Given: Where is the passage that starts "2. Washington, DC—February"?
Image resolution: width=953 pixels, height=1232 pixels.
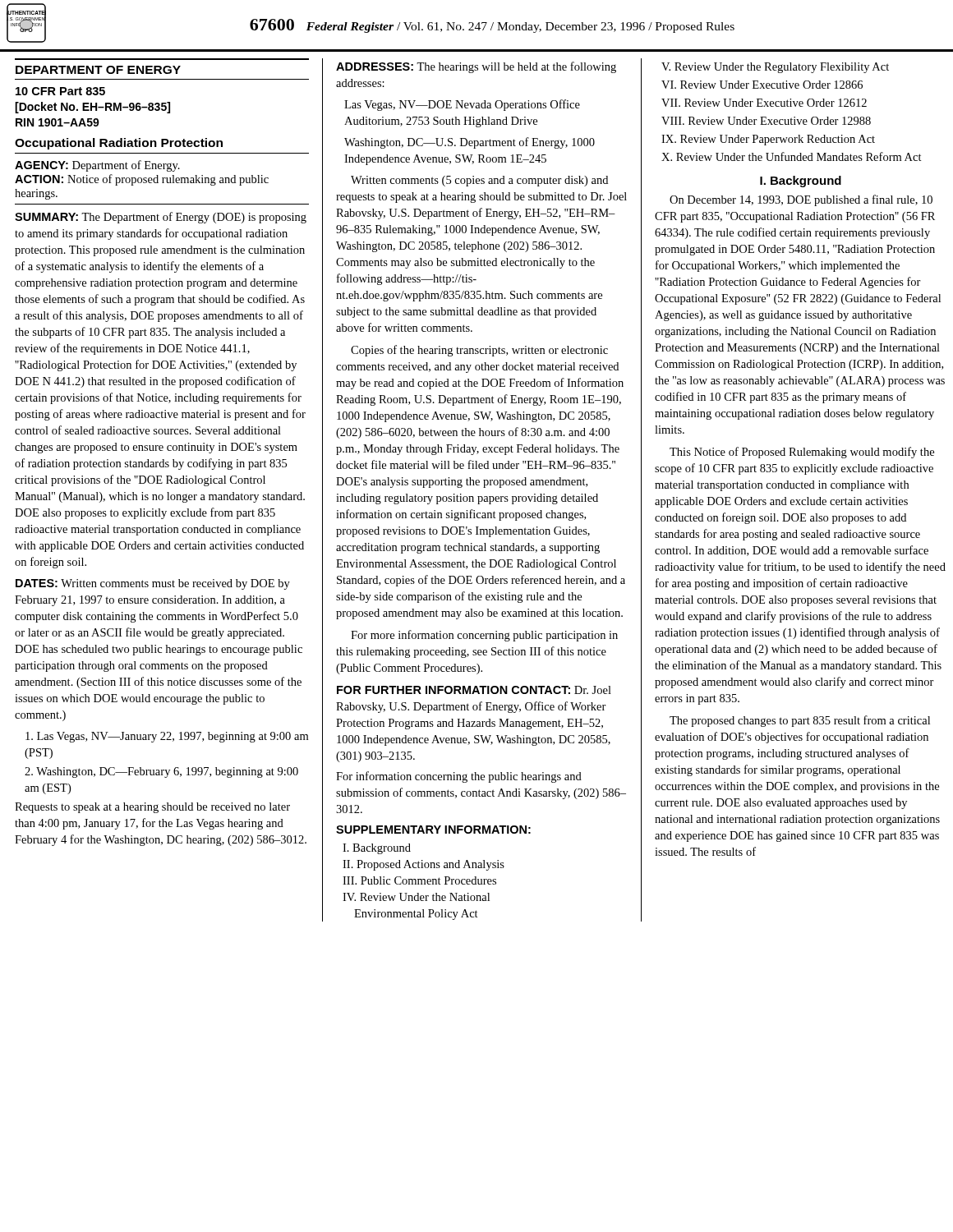Looking at the screenshot, I should pyautogui.click(x=162, y=779).
